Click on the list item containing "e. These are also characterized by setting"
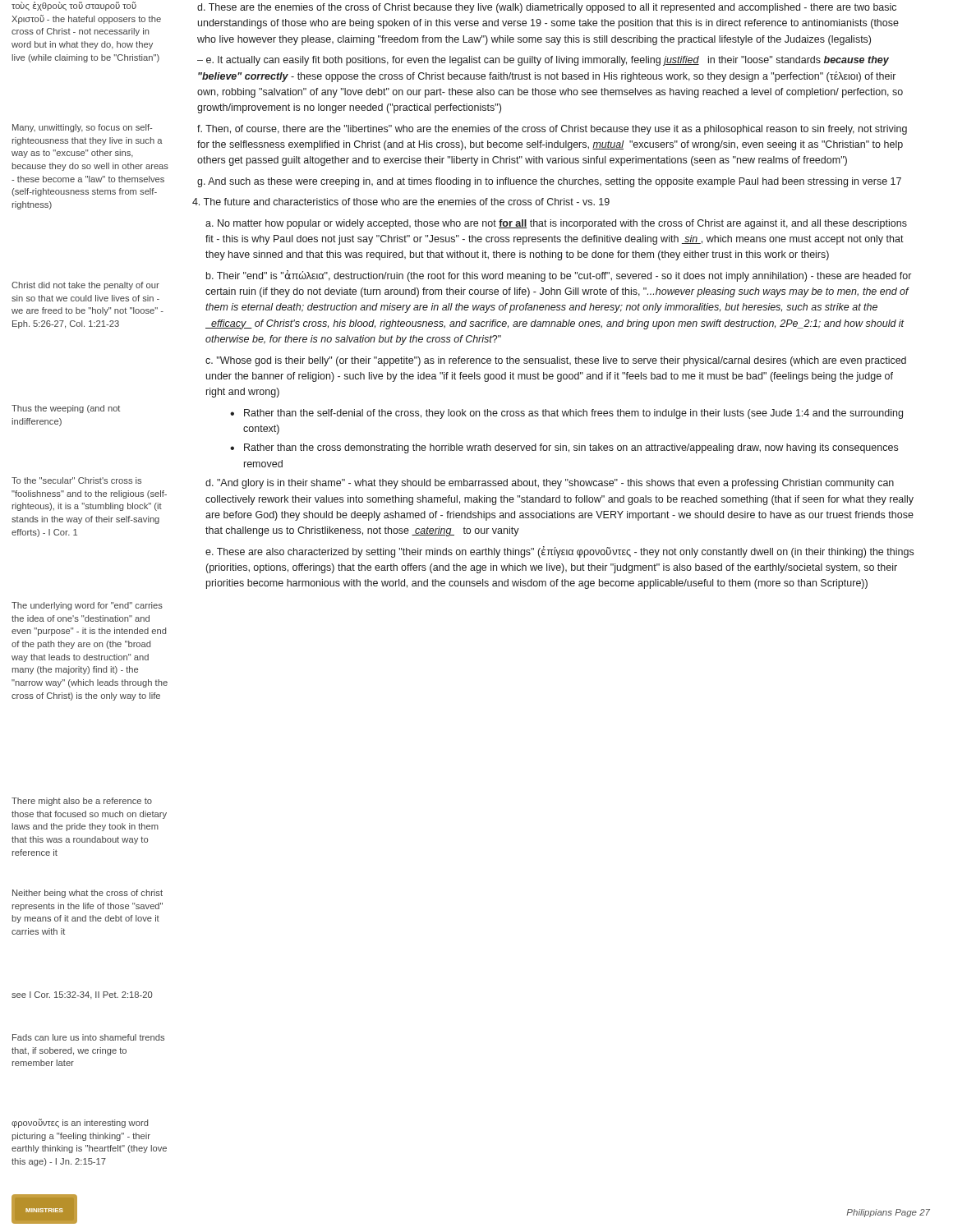 click(x=560, y=568)
